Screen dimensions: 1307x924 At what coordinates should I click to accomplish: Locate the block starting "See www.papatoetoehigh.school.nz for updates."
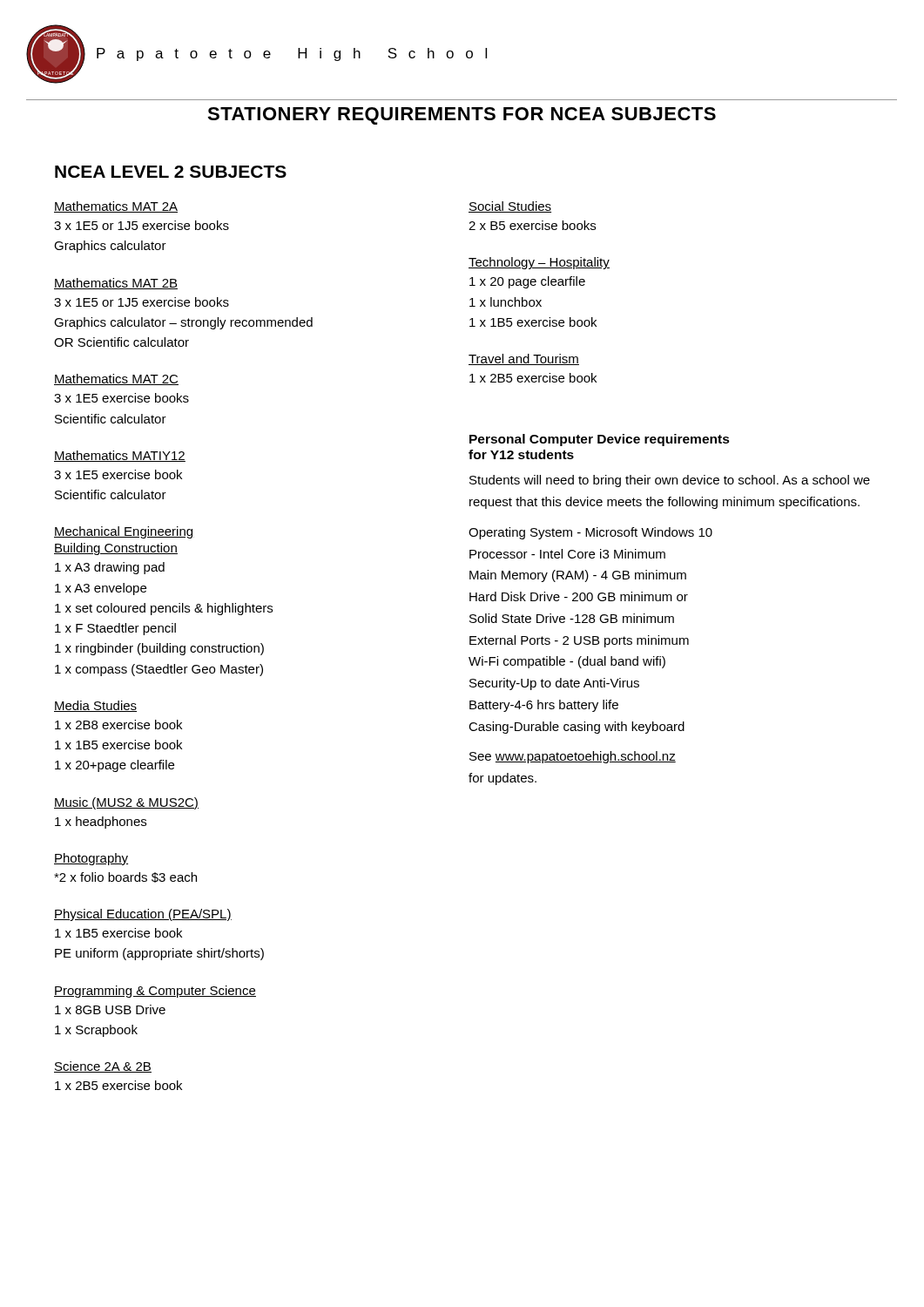point(572,767)
